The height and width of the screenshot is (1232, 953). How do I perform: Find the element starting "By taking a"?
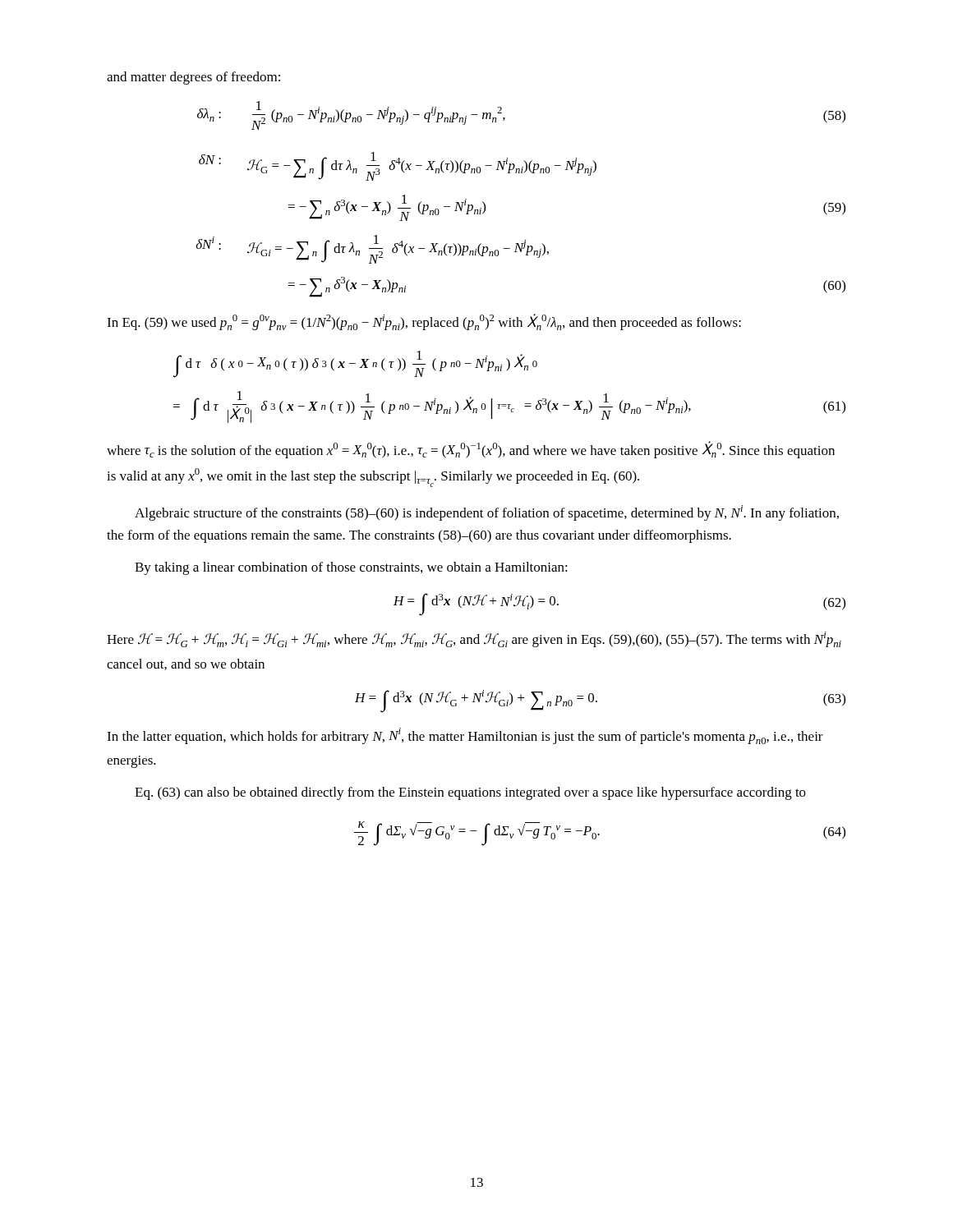(352, 567)
